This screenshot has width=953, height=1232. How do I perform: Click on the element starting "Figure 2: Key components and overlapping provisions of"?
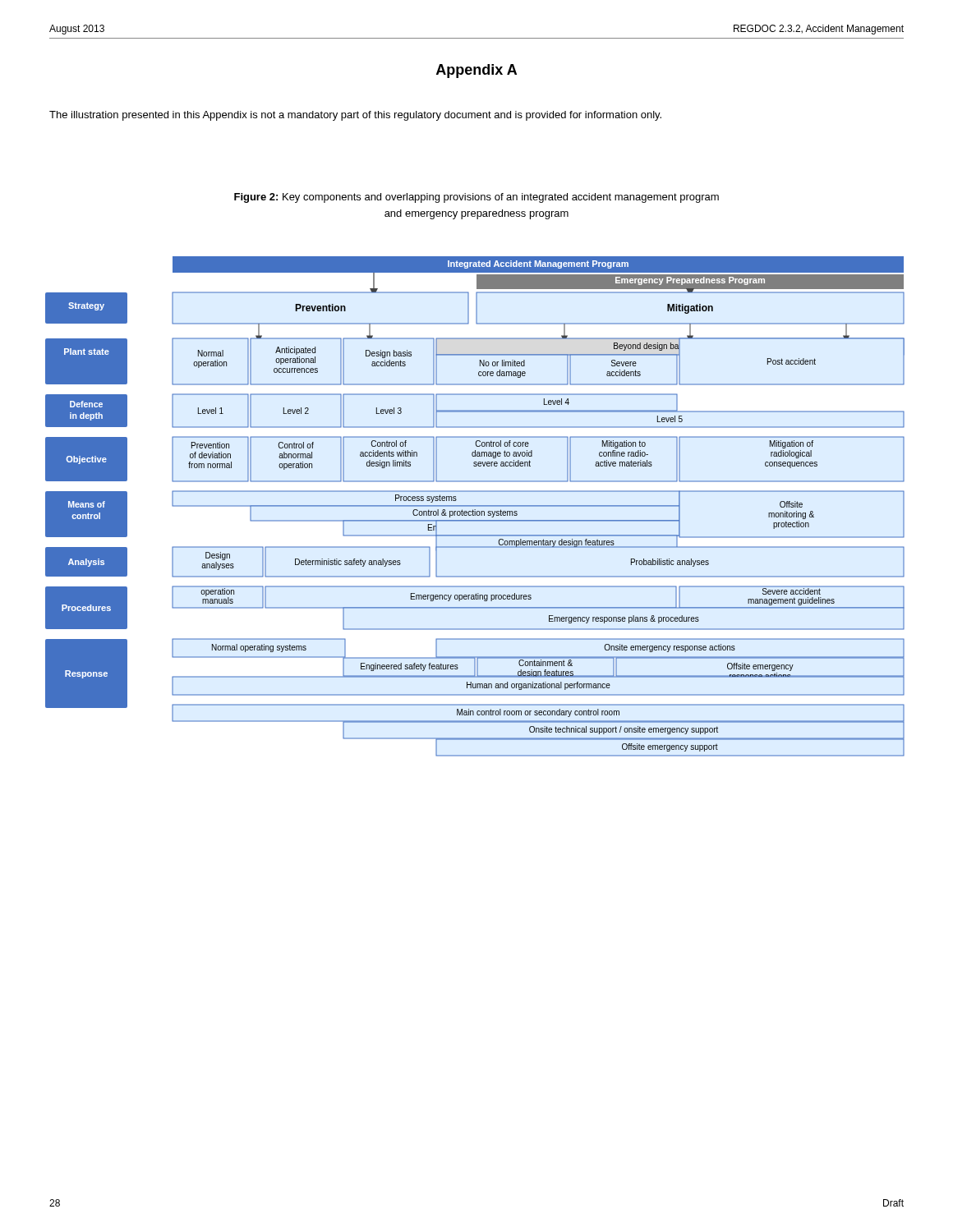476,205
